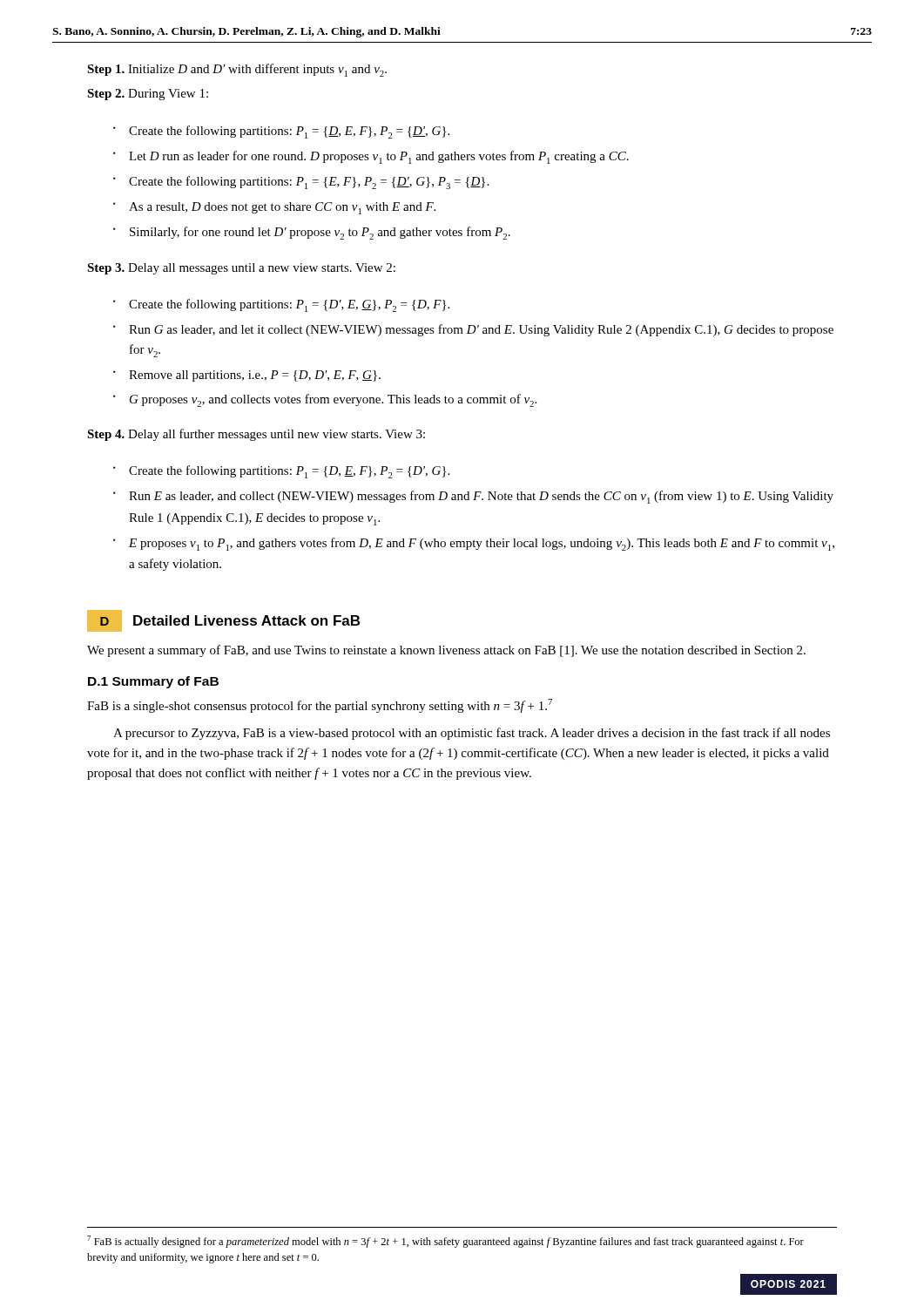Point to the text block starting "Step 3. Delay all messages until"
The image size is (924, 1307).
(242, 267)
